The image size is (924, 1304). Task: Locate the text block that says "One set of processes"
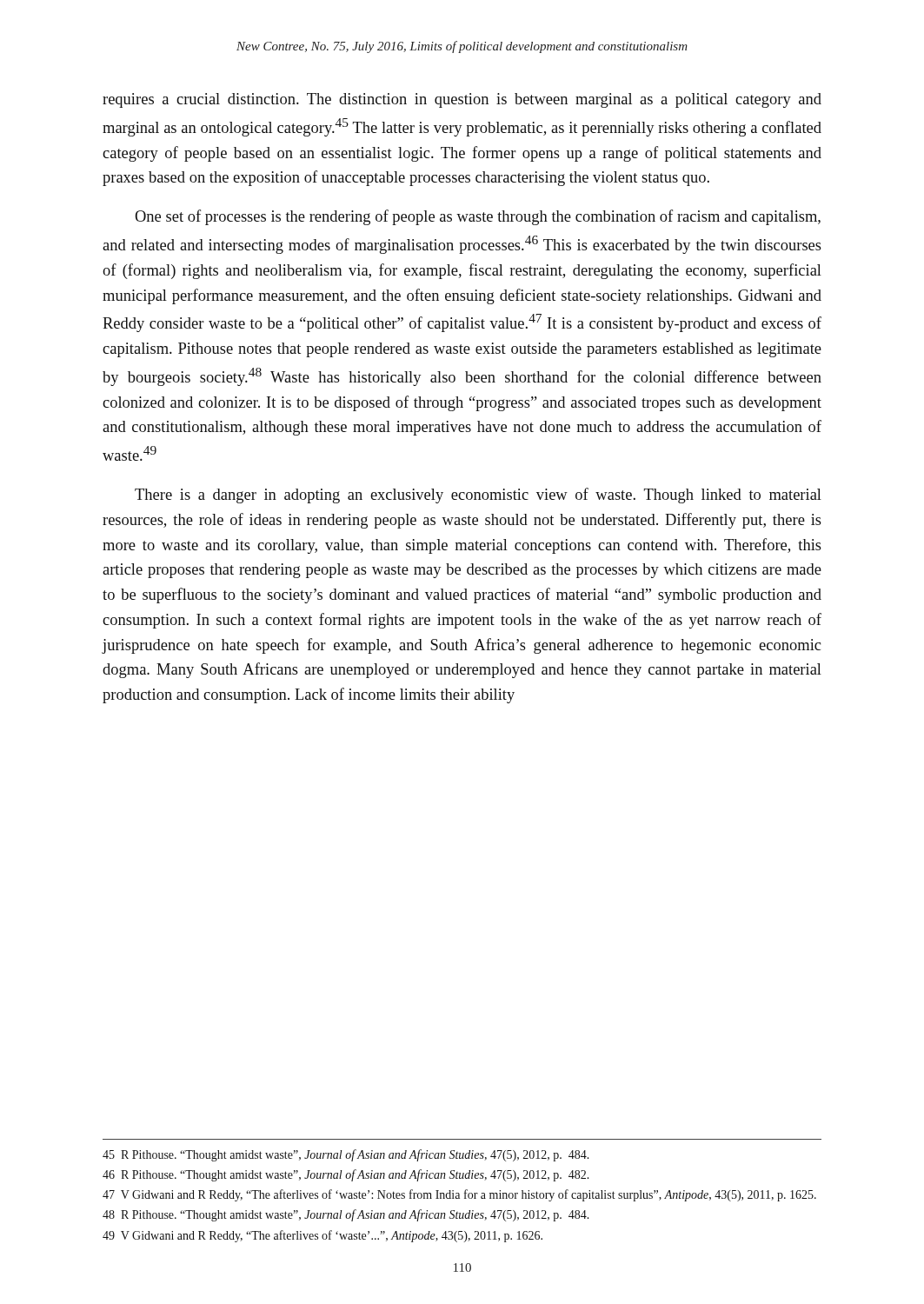[462, 336]
